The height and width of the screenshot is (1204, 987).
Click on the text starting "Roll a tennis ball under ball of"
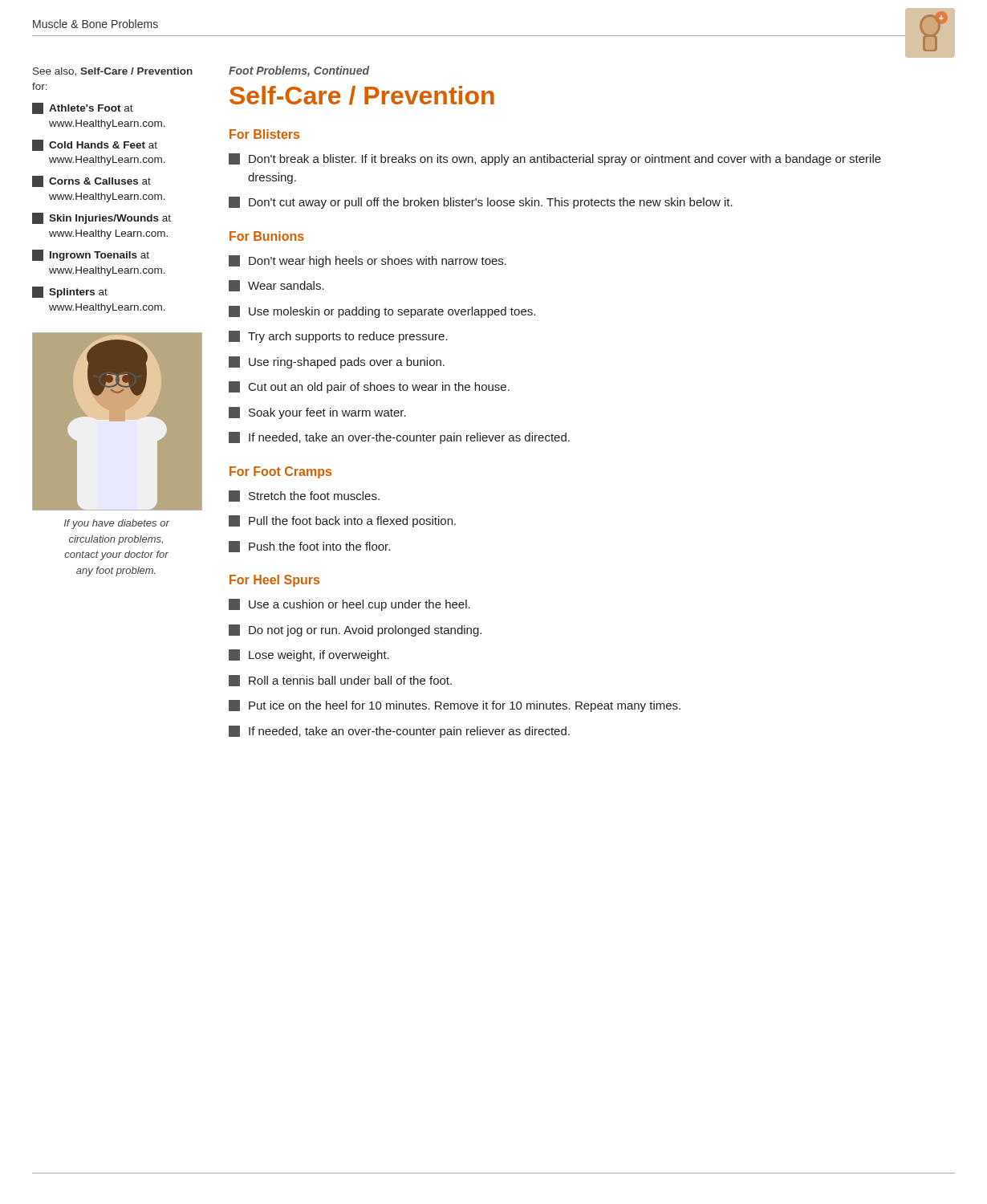click(341, 681)
